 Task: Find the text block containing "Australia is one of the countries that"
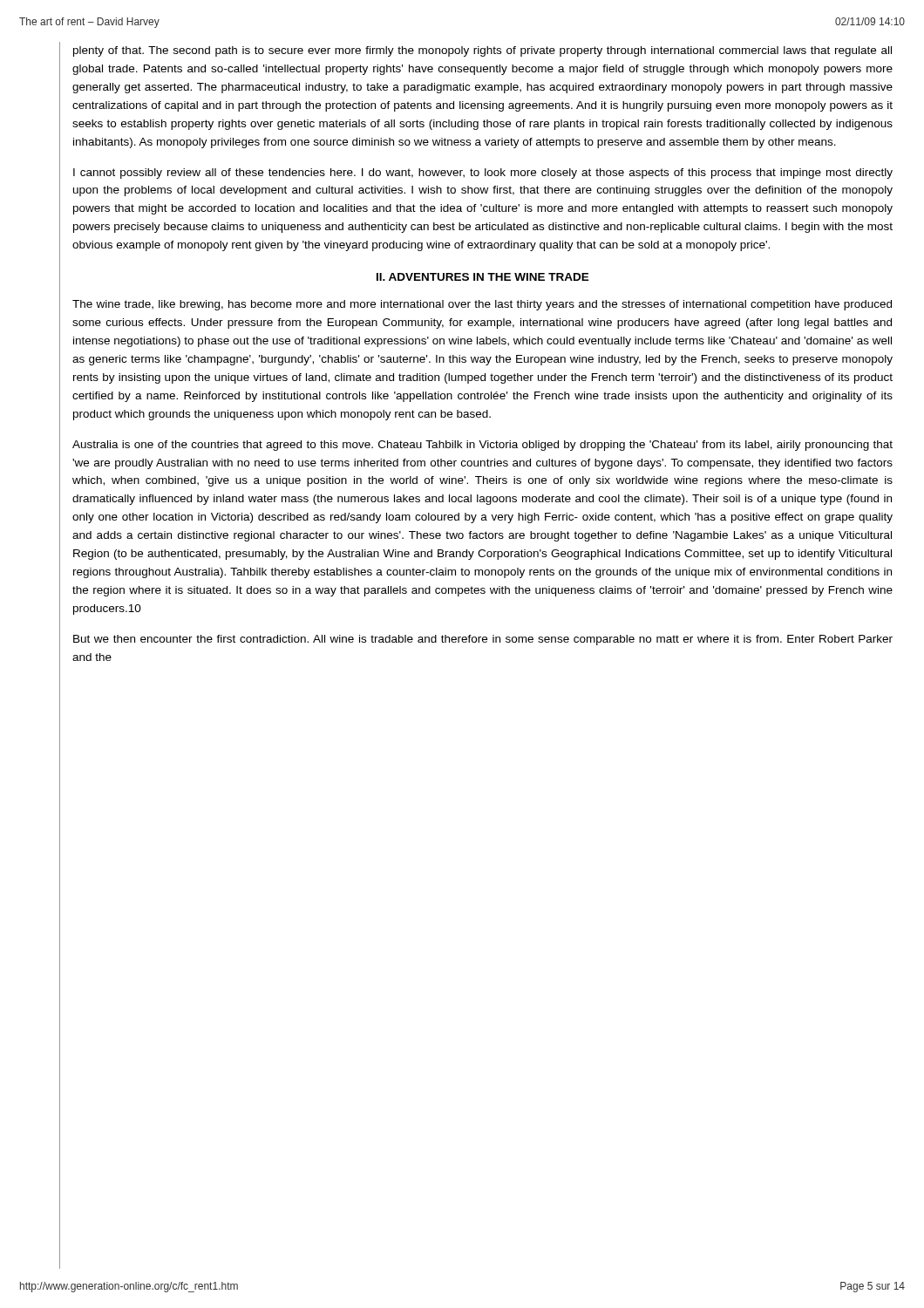(482, 526)
